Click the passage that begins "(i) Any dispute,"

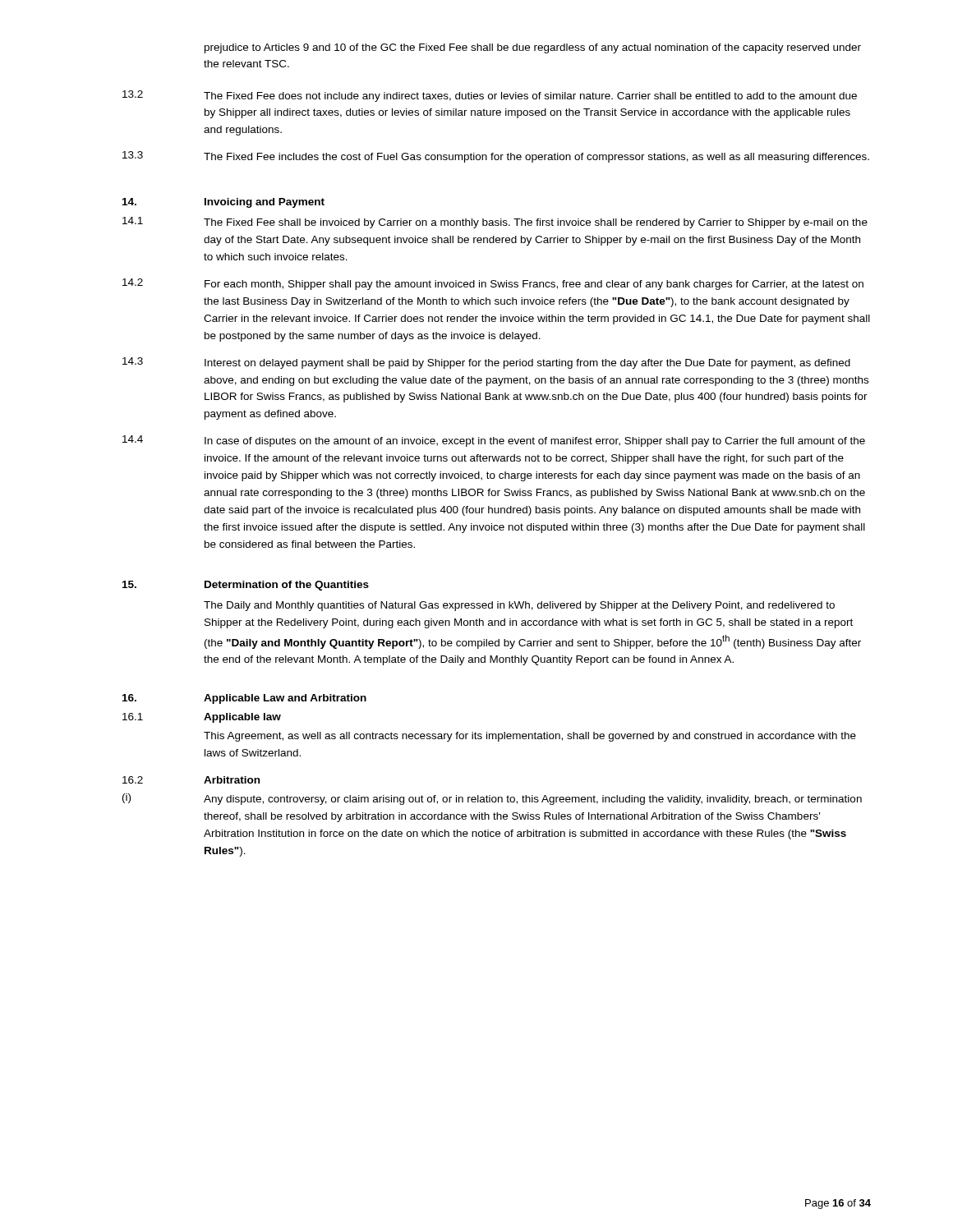pos(496,825)
